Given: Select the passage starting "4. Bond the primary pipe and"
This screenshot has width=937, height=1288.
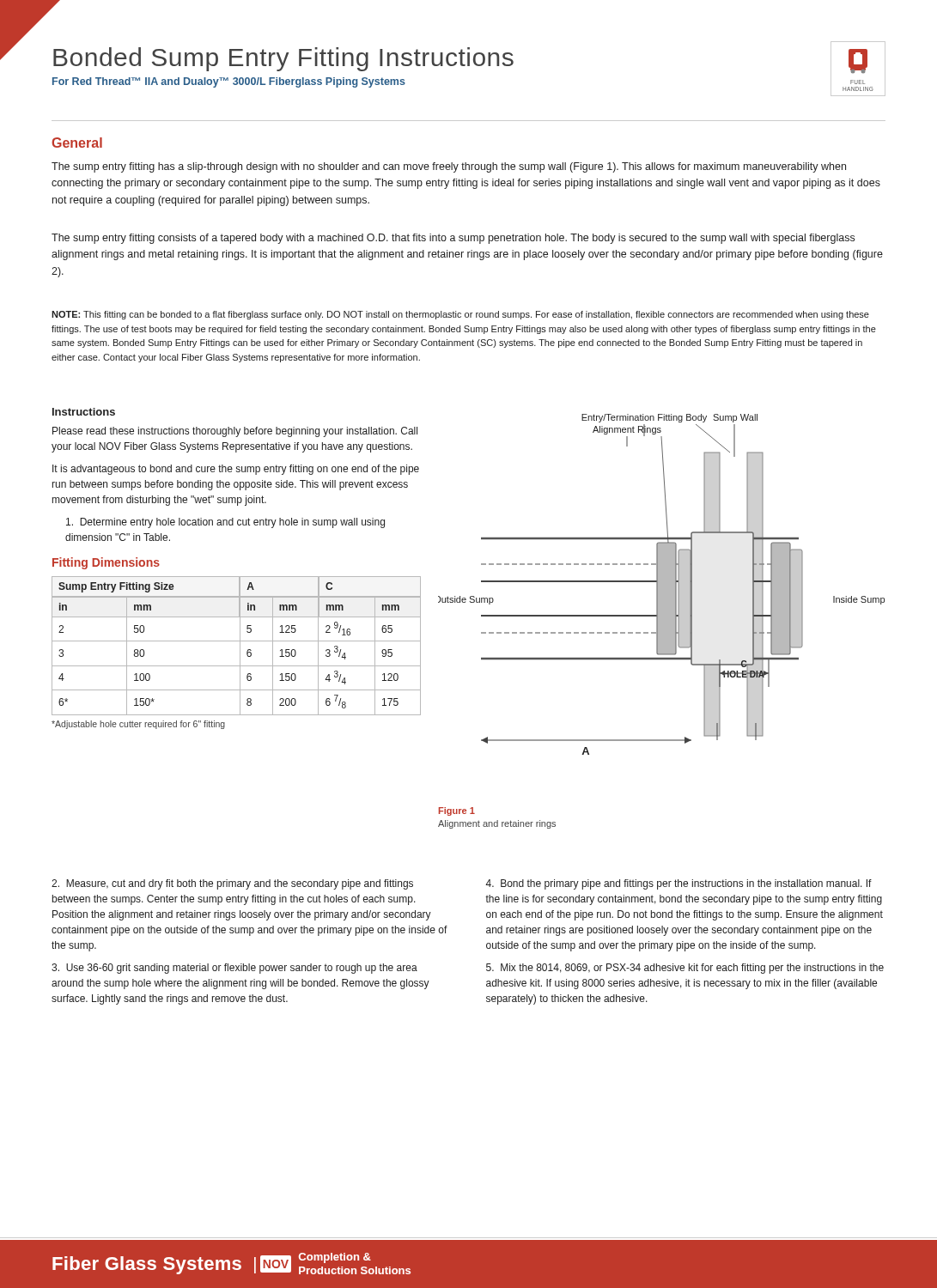Looking at the screenshot, I should pyautogui.click(x=686, y=914).
